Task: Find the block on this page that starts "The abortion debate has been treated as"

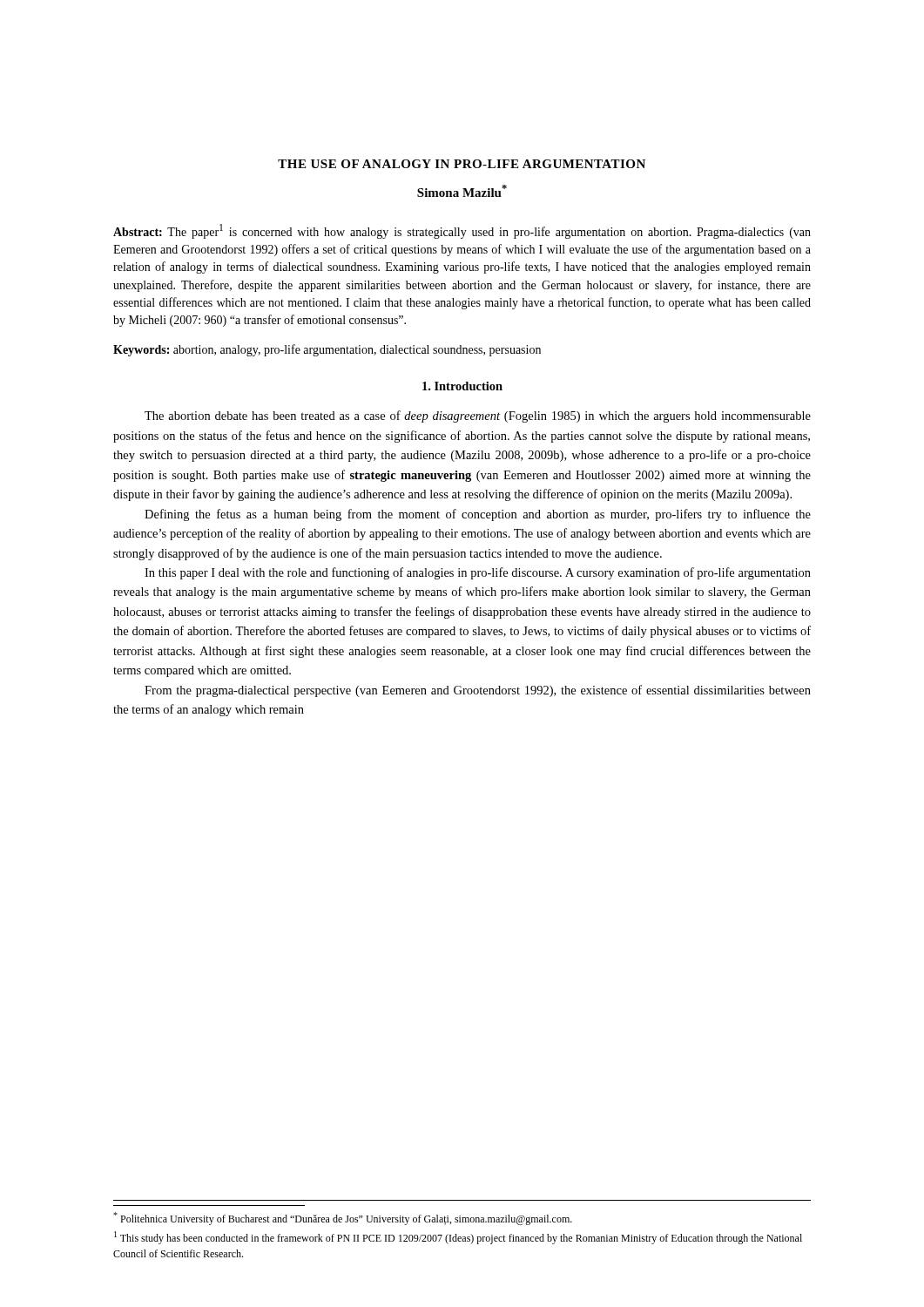Action: (462, 455)
